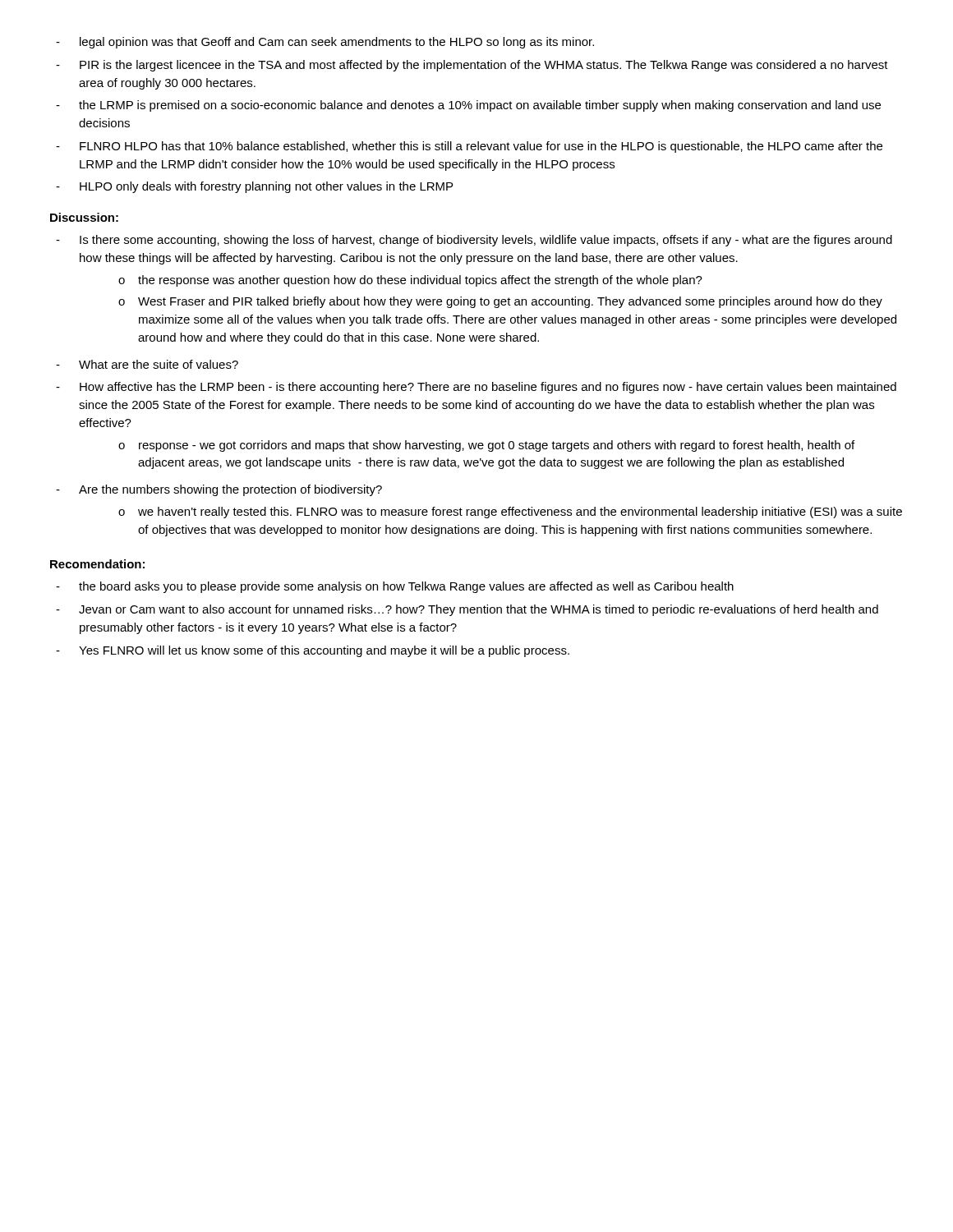953x1232 pixels.
Task: Locate the block of text that opens with "- Is there some accounting, showing the loss"
Action: (x=476, y=291)
